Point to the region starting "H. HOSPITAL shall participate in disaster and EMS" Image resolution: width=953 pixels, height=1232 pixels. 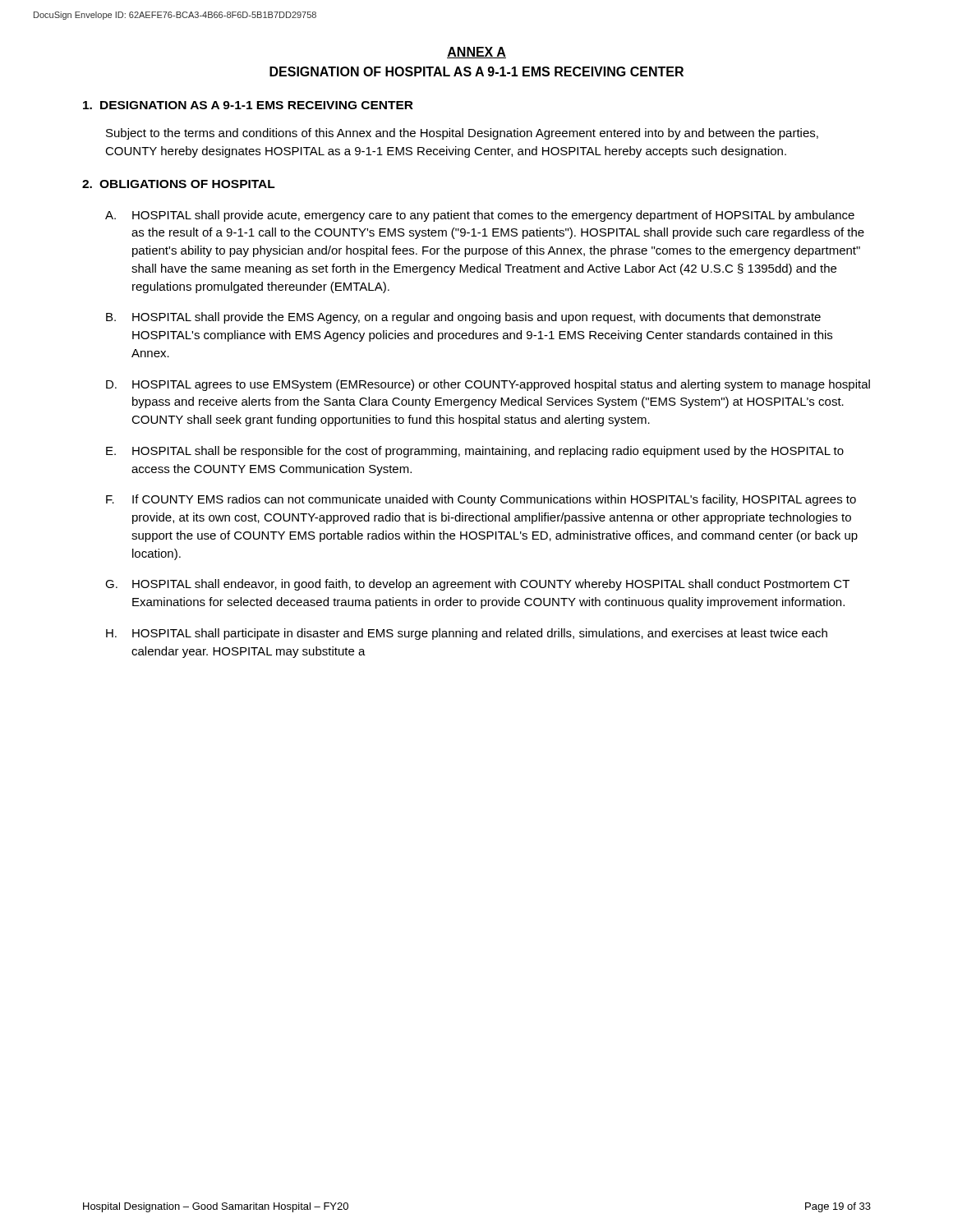click(x=488, y=642)
